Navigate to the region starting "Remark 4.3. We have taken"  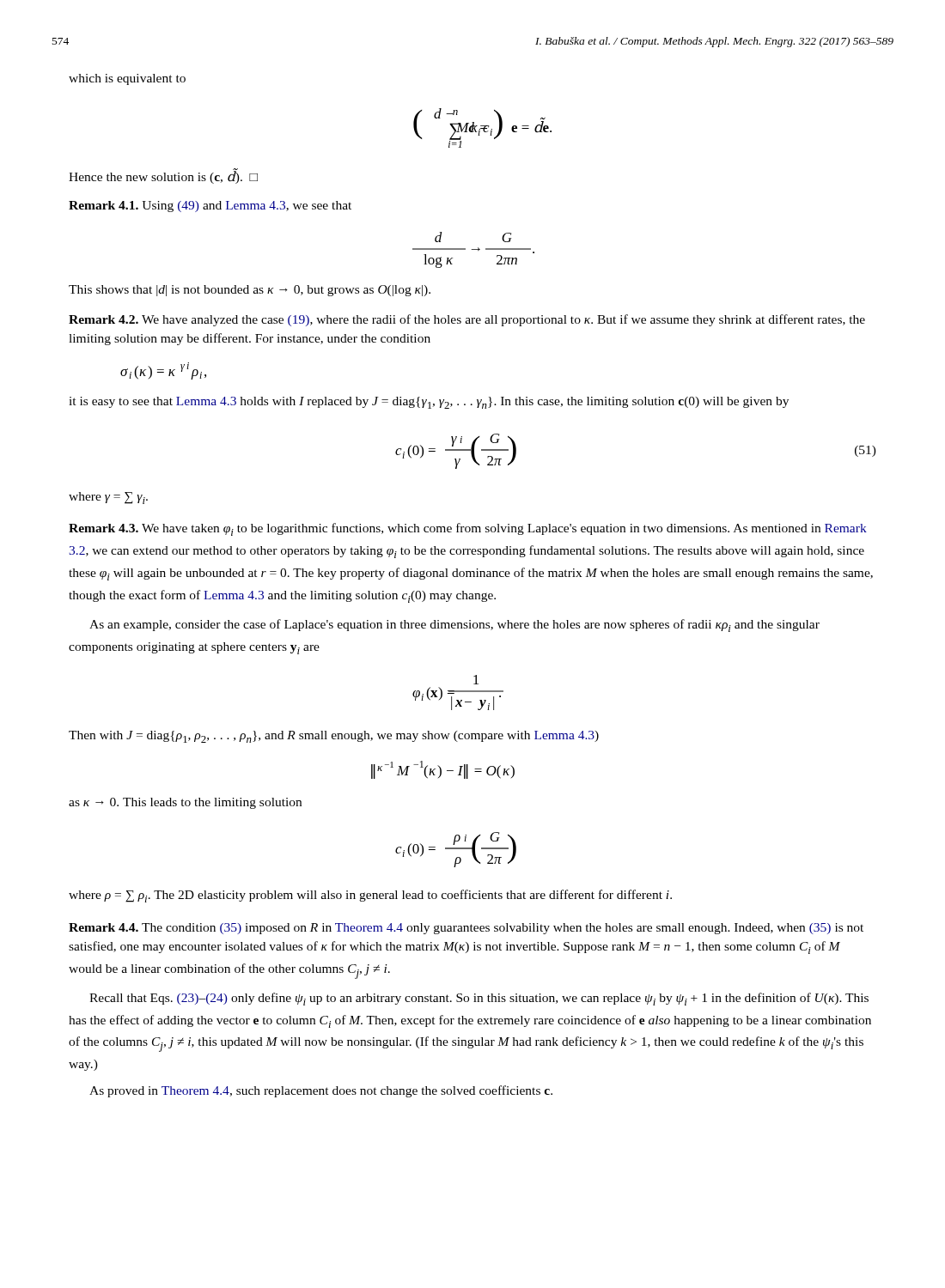(471, 563)
